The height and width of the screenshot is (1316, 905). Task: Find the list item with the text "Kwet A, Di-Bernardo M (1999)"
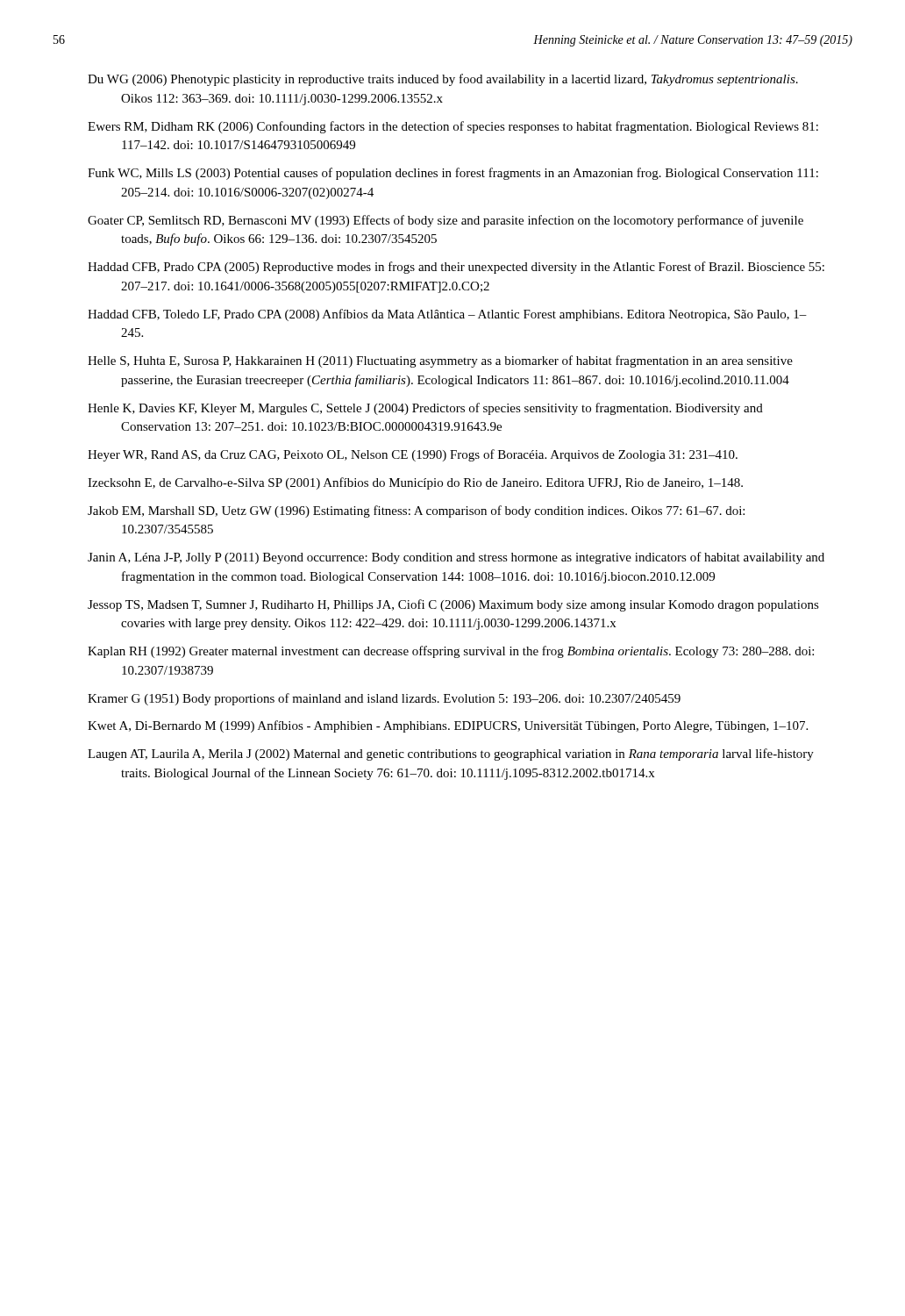pos(448,726)
